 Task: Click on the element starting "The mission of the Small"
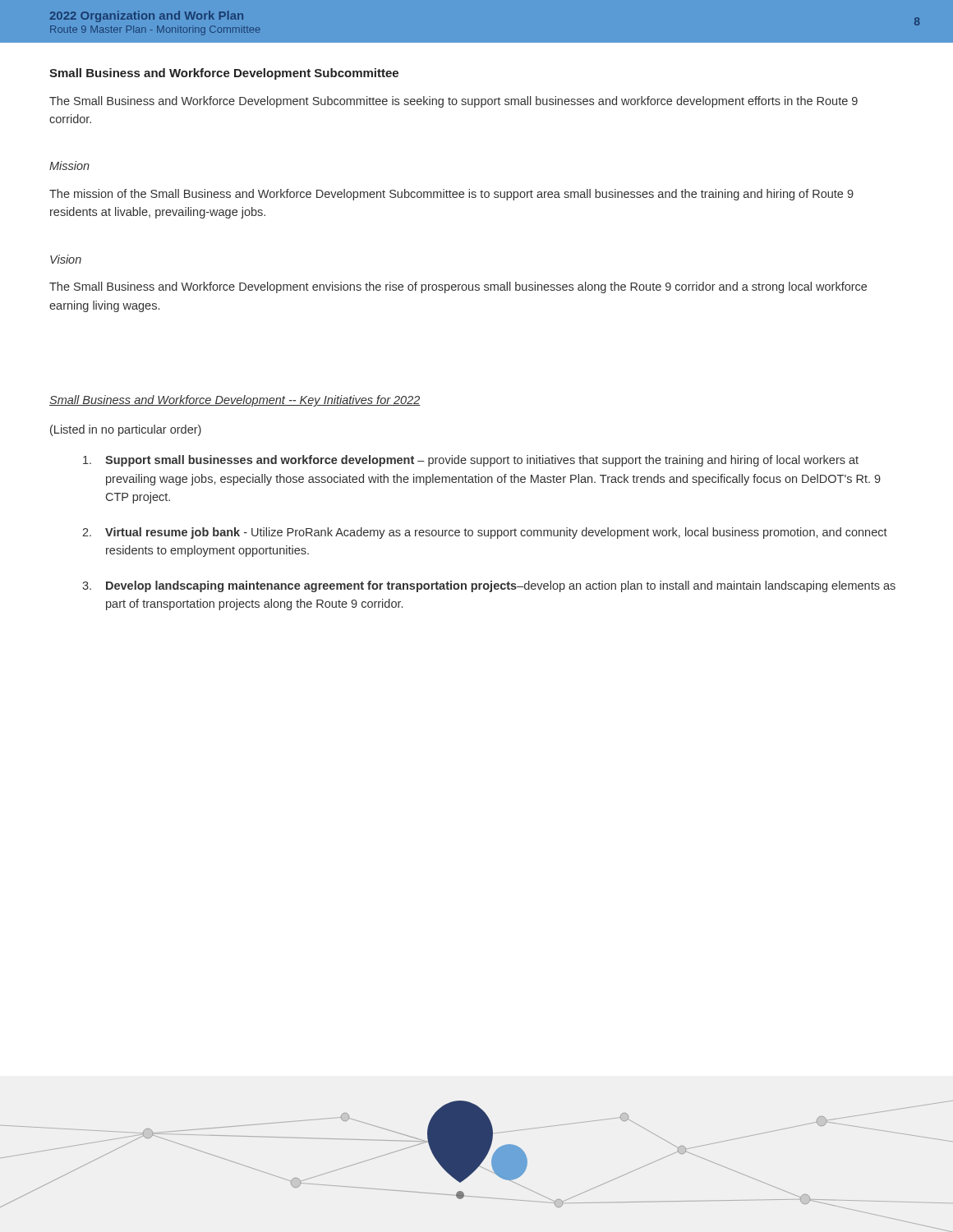(x=476, y=203)
